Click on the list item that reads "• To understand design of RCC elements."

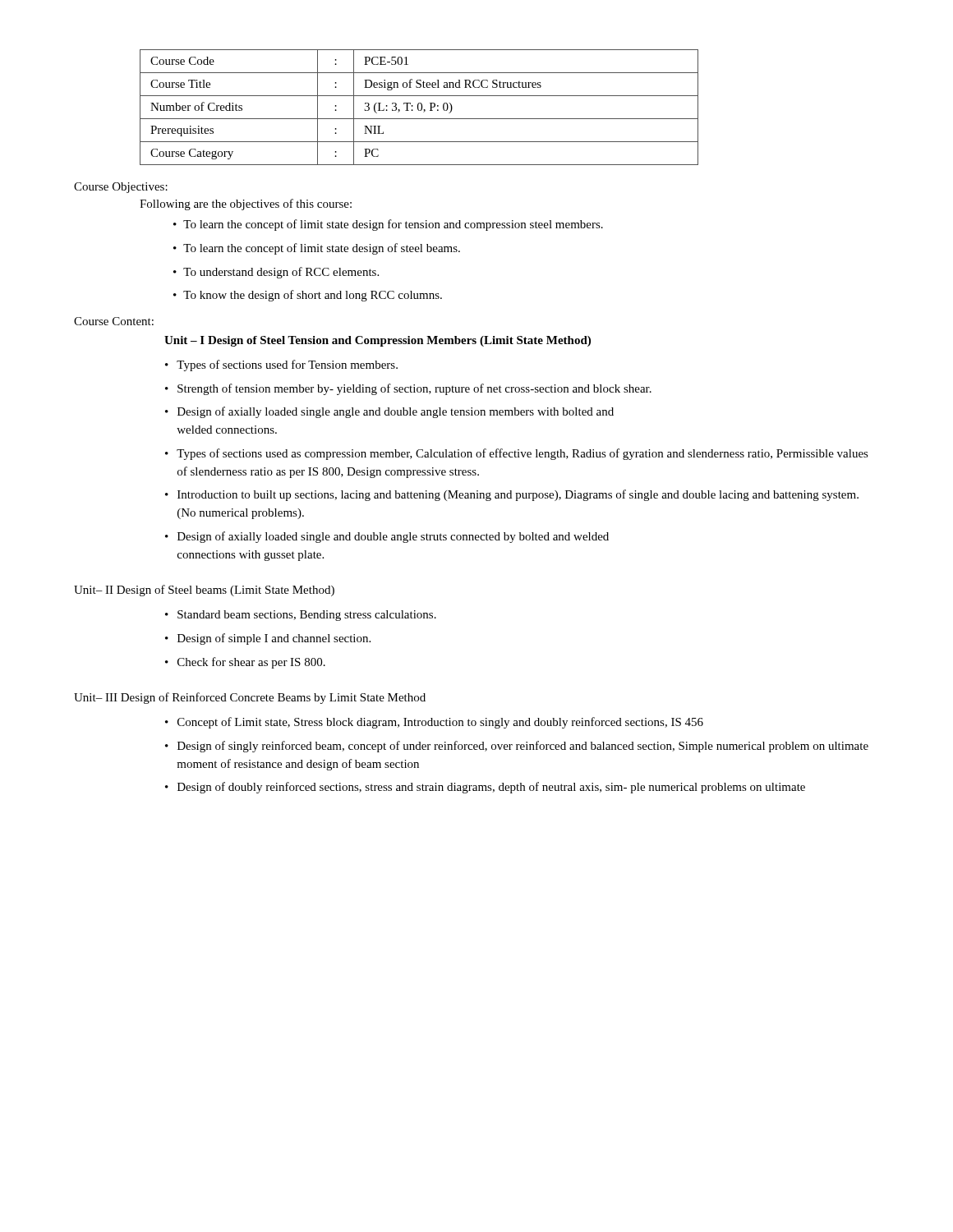276,272
